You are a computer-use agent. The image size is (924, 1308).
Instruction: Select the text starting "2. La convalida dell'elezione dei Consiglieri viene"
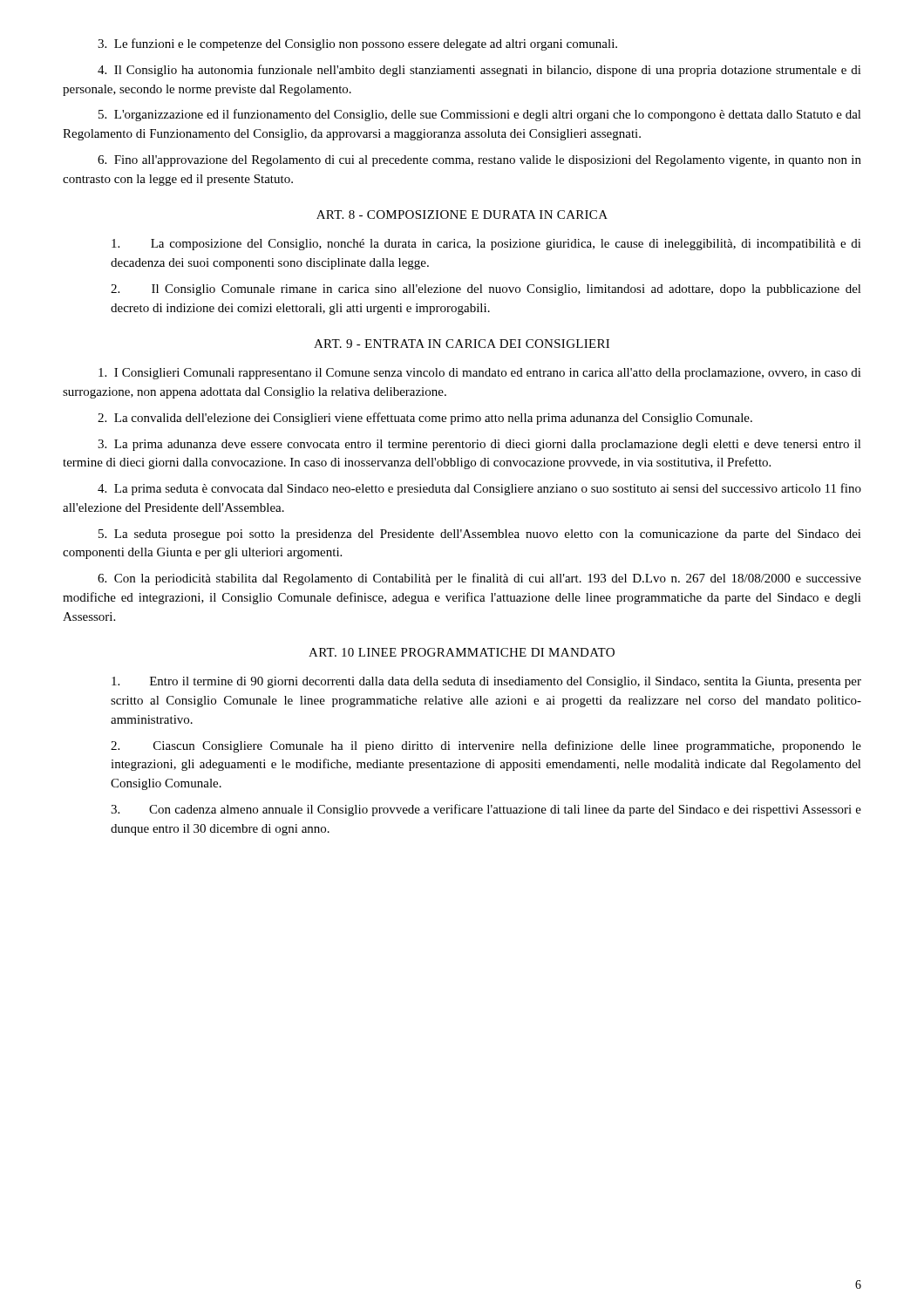pos(462,418)
